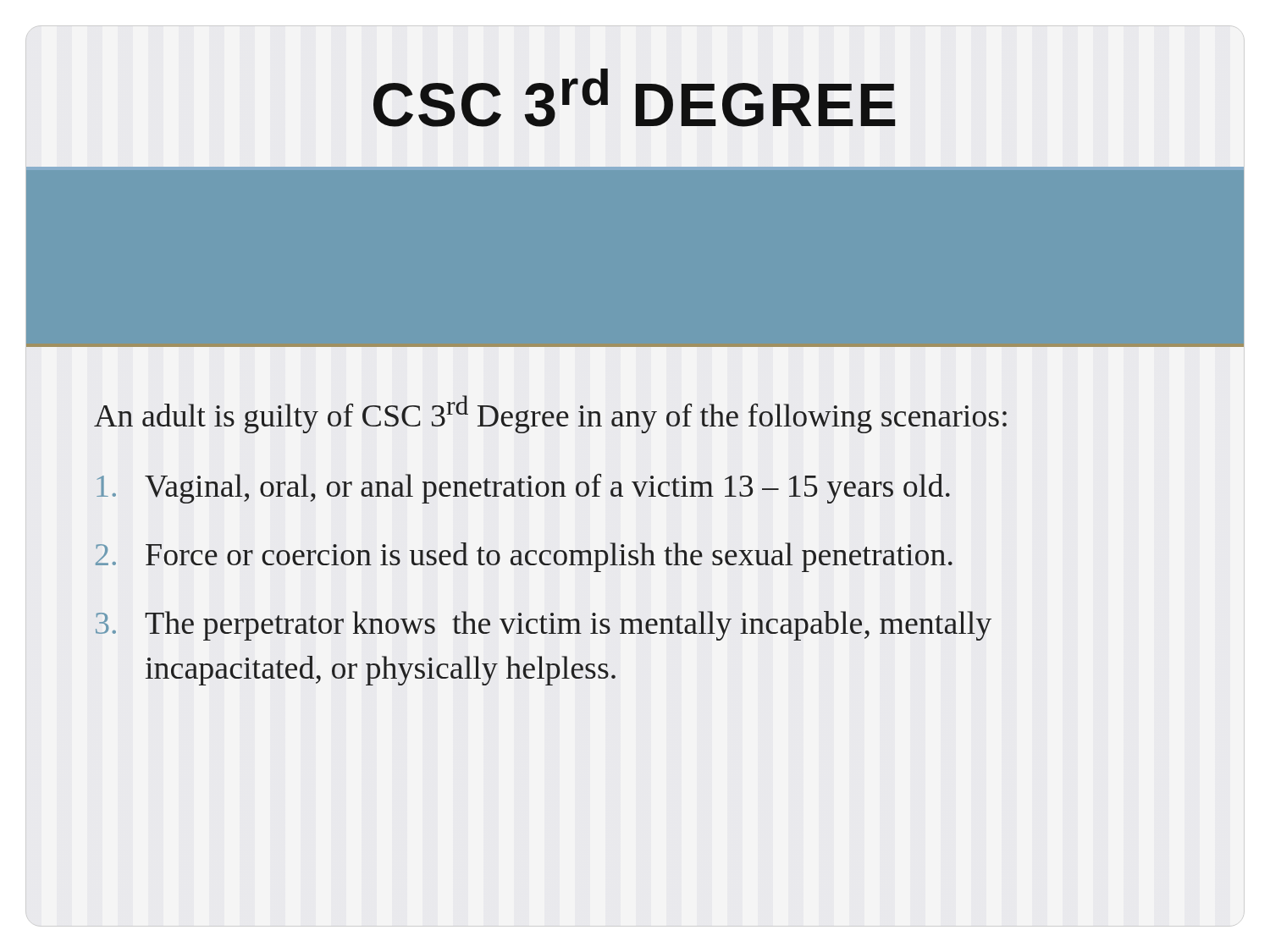1270x952 pixels.
Task: Where is the passage that starts "3. The perpetrator knows the victim is mentally"?
Action: pyautogui.click(x=635, y=646)
